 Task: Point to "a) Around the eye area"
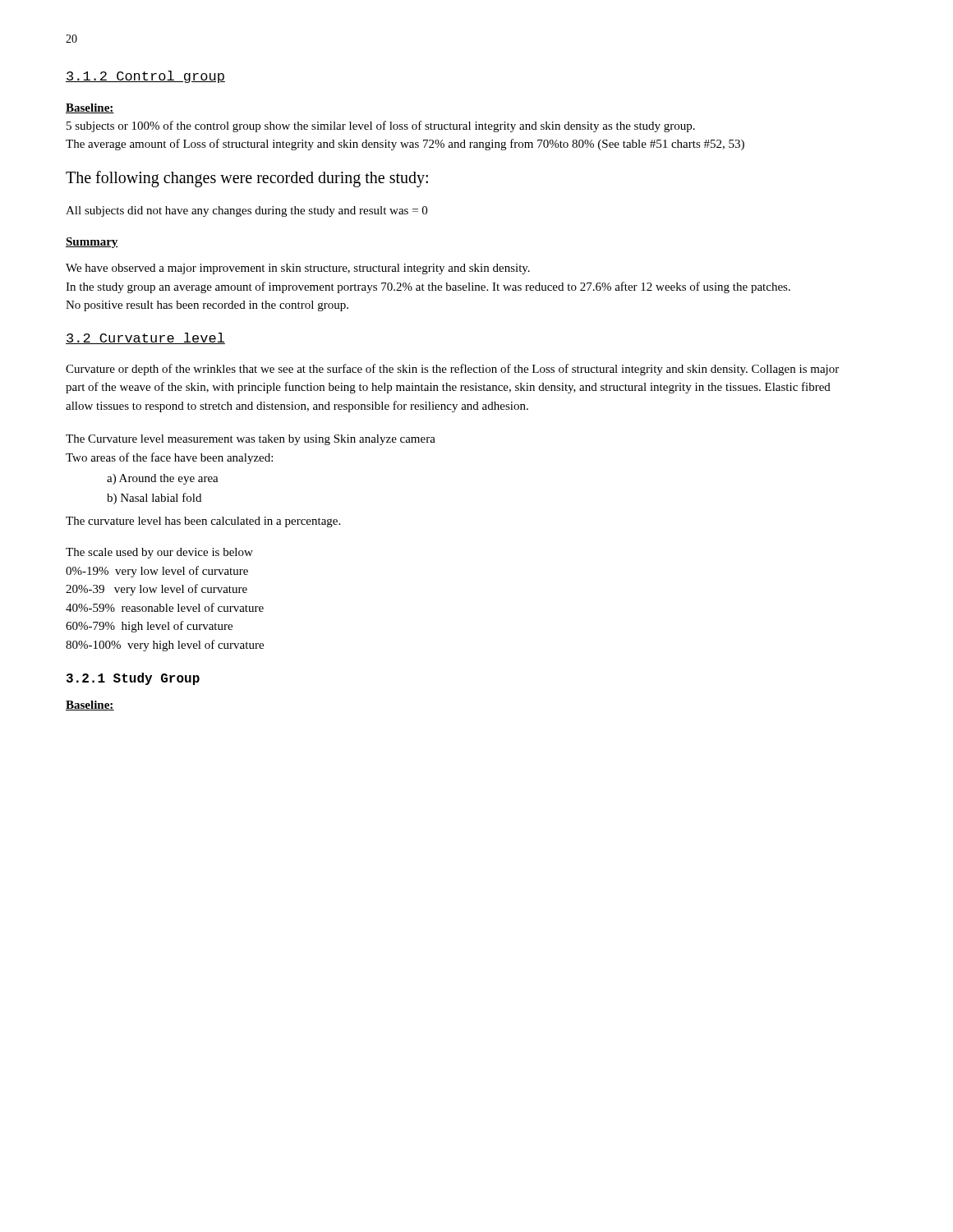(x=163, y=478)
